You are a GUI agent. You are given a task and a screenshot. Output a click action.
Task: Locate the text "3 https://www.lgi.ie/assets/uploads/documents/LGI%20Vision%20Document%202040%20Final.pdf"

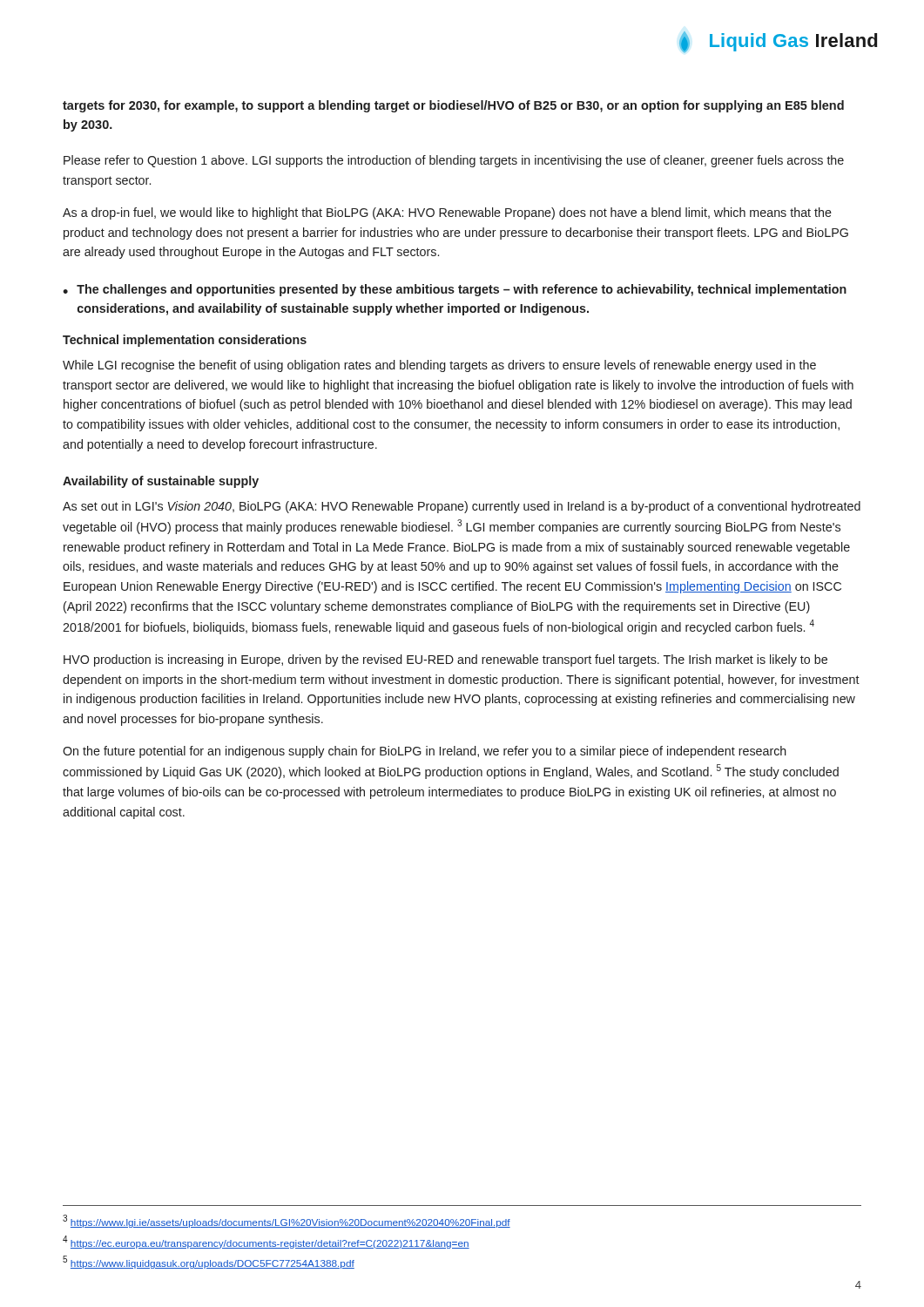coord(286,1221)
